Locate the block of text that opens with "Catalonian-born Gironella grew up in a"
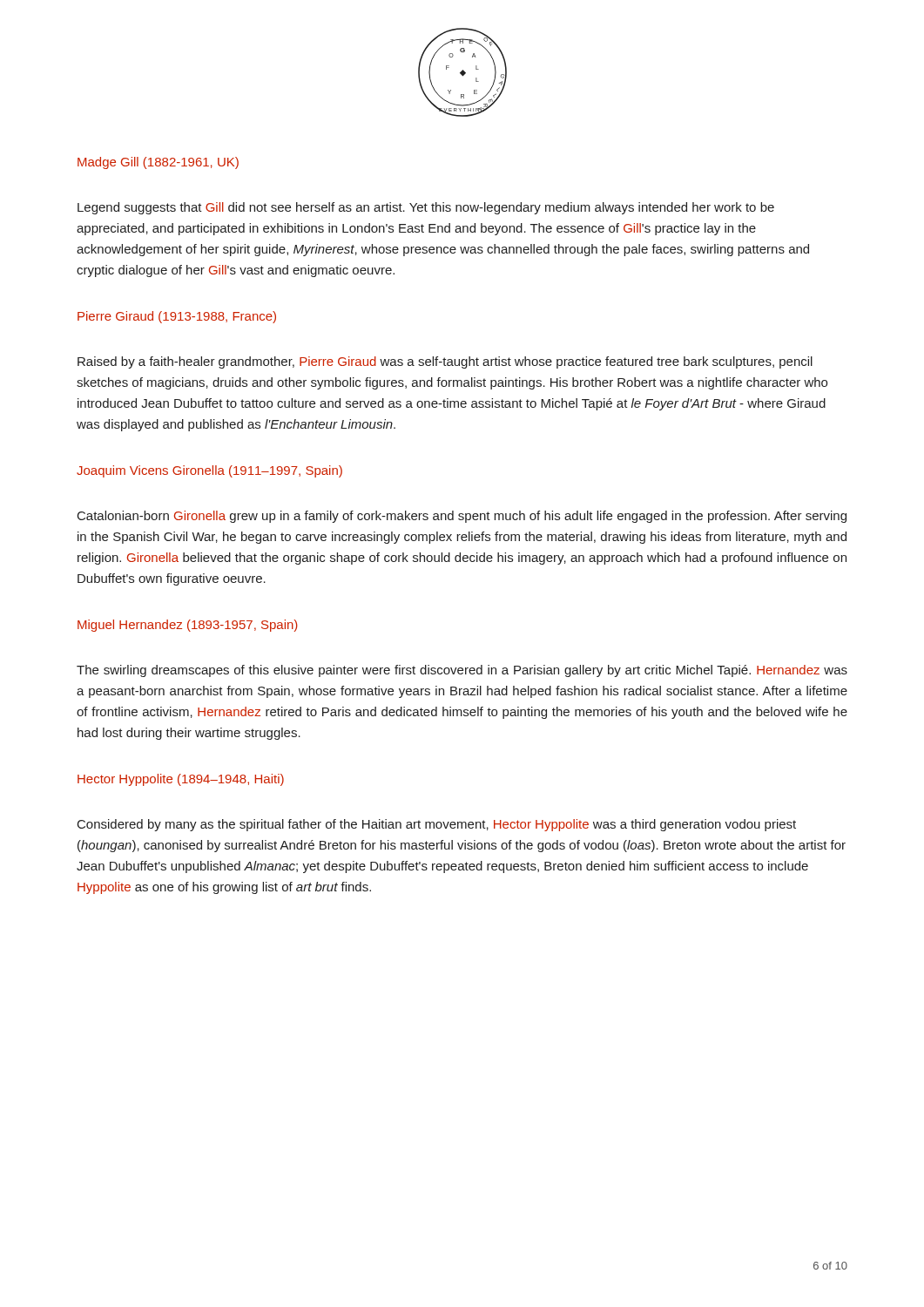This screenshot has height=1307, width=924. pos(462,547)
